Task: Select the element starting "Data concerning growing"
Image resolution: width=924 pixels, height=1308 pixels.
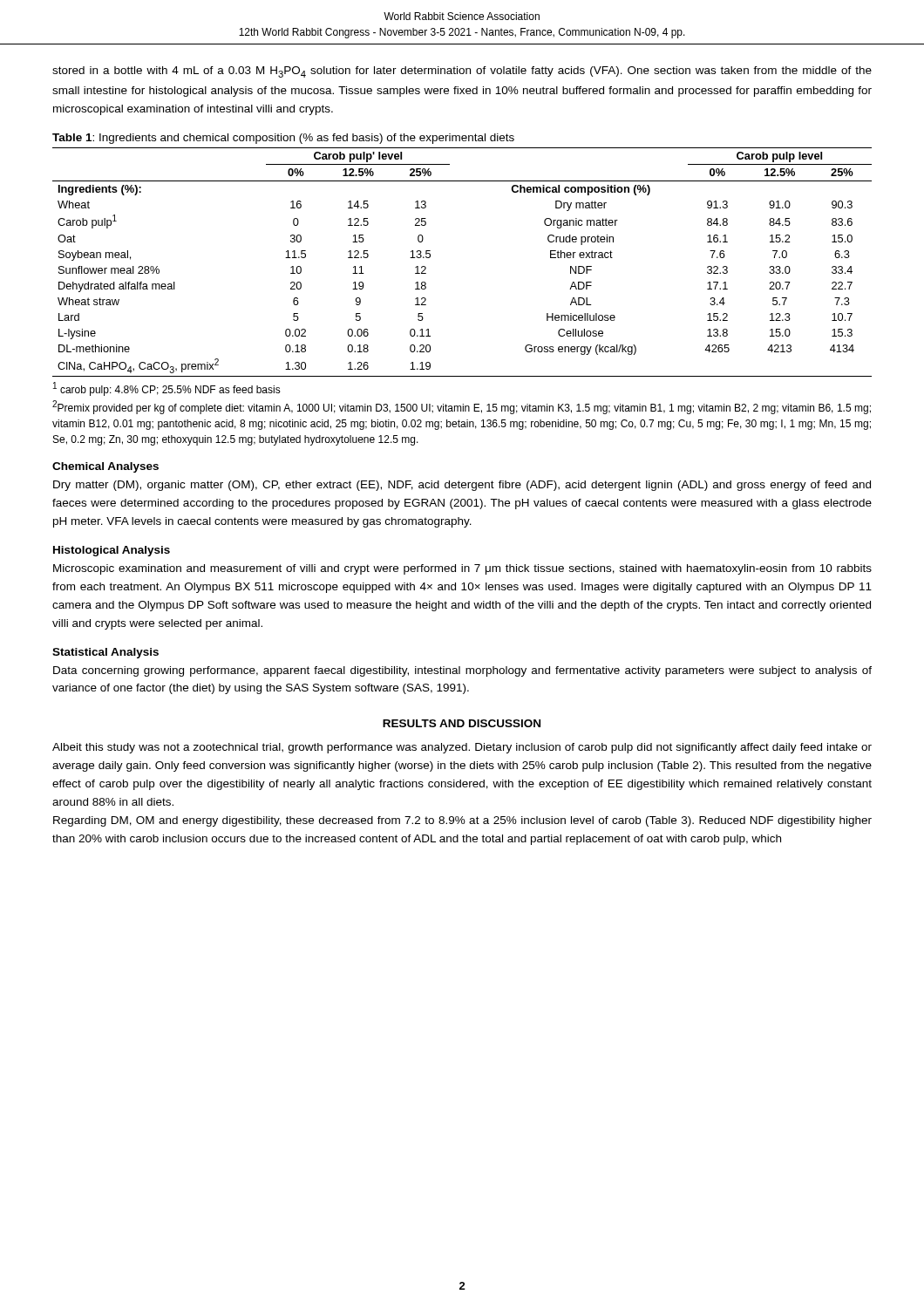Action: pyautogui.click(x=462, y=679)
